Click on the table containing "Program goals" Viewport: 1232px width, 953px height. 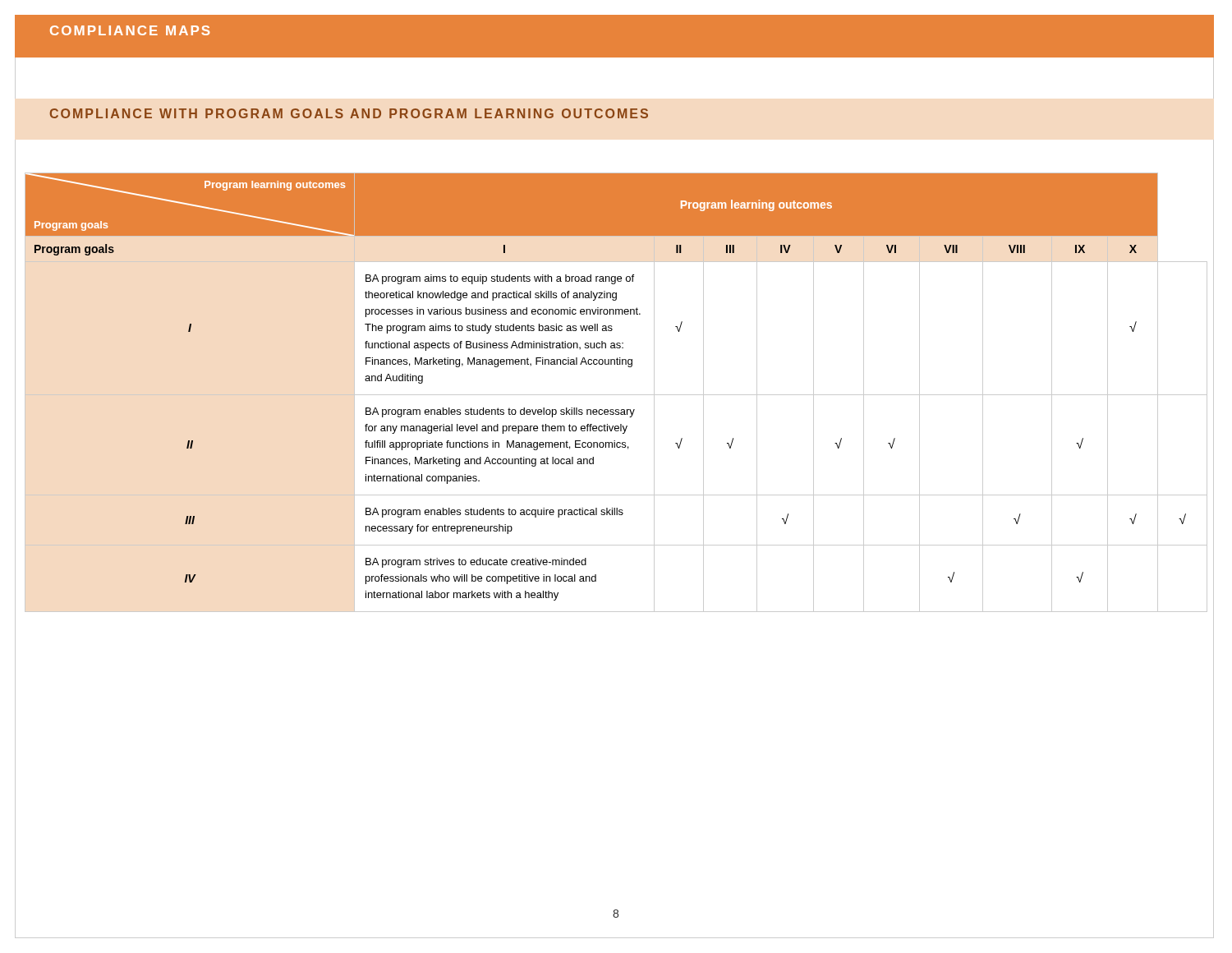(616, 392)
